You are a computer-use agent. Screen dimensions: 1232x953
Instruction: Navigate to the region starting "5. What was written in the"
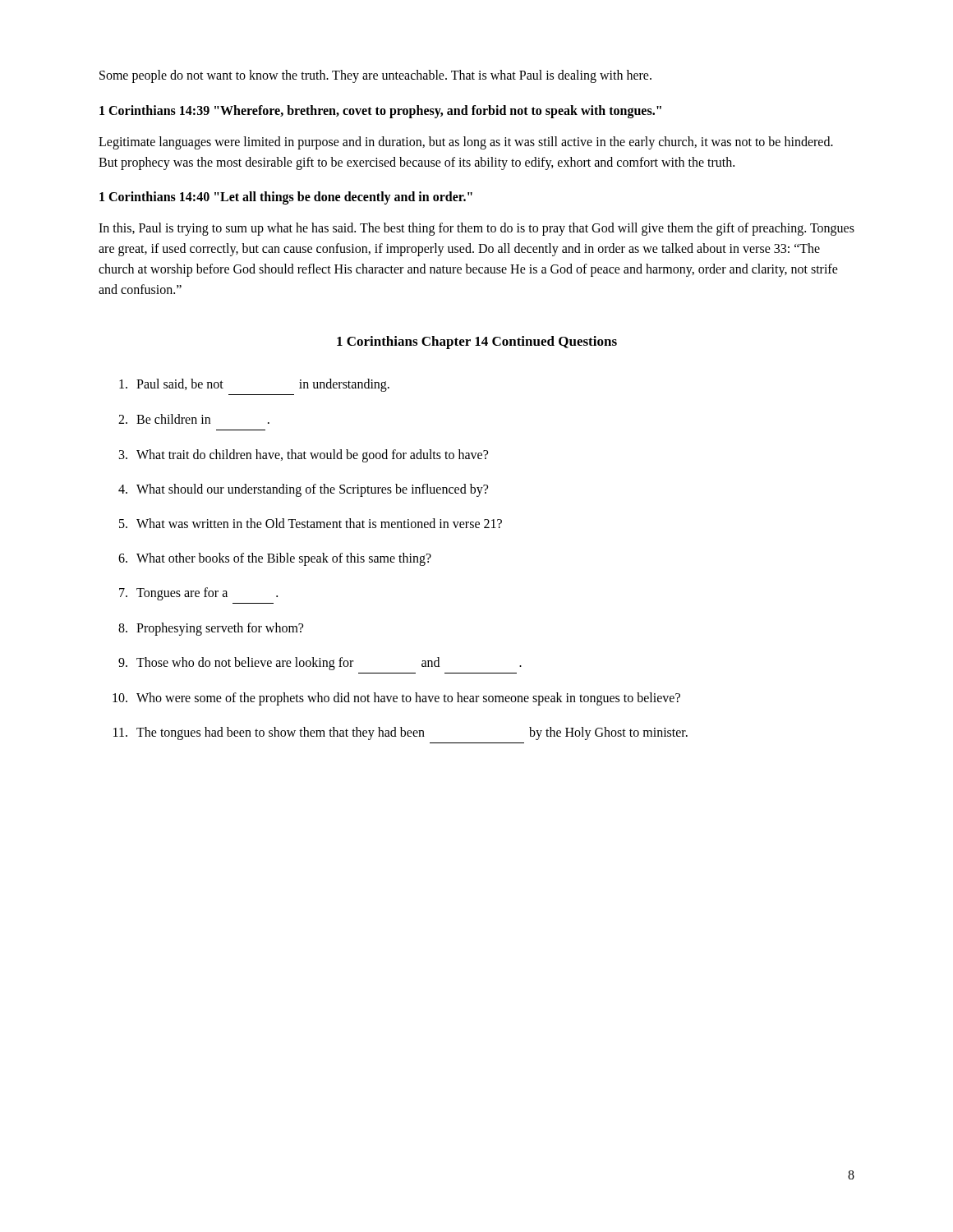click(476, 524)
